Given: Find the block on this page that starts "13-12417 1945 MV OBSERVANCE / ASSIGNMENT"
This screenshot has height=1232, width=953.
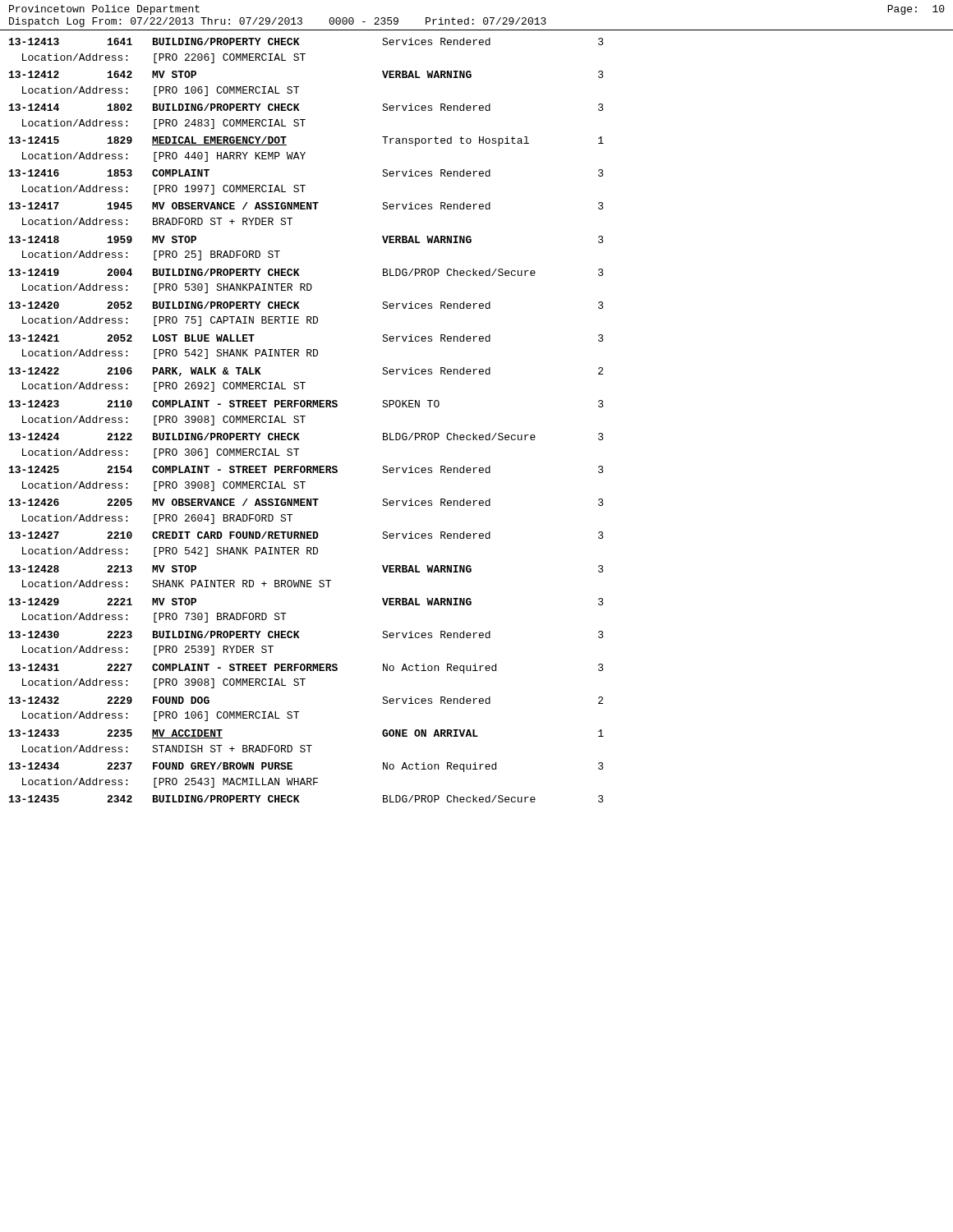Looking at the screenshot, I should click(476, 215).
